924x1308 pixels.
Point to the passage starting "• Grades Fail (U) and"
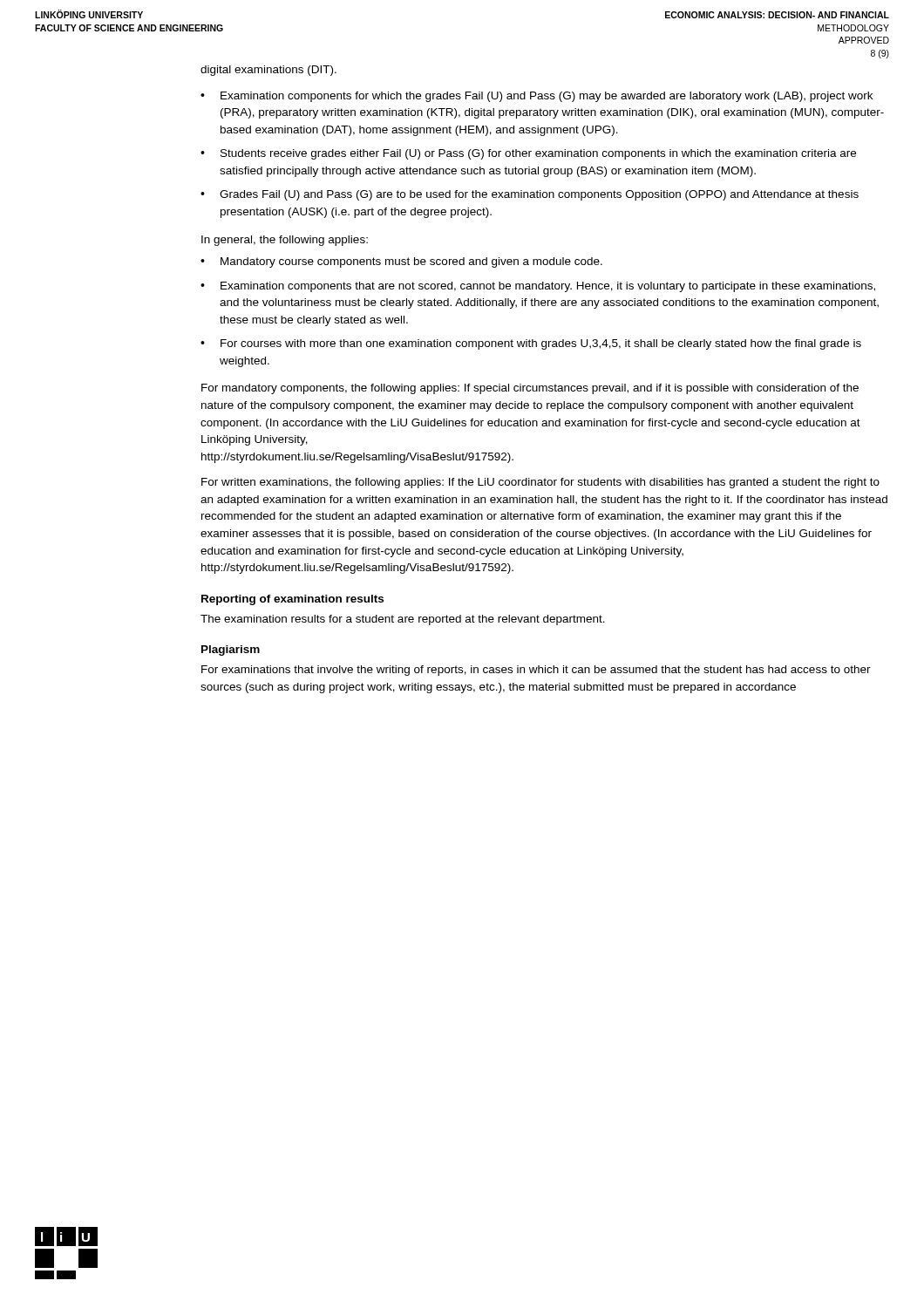(x=545, y=203)
